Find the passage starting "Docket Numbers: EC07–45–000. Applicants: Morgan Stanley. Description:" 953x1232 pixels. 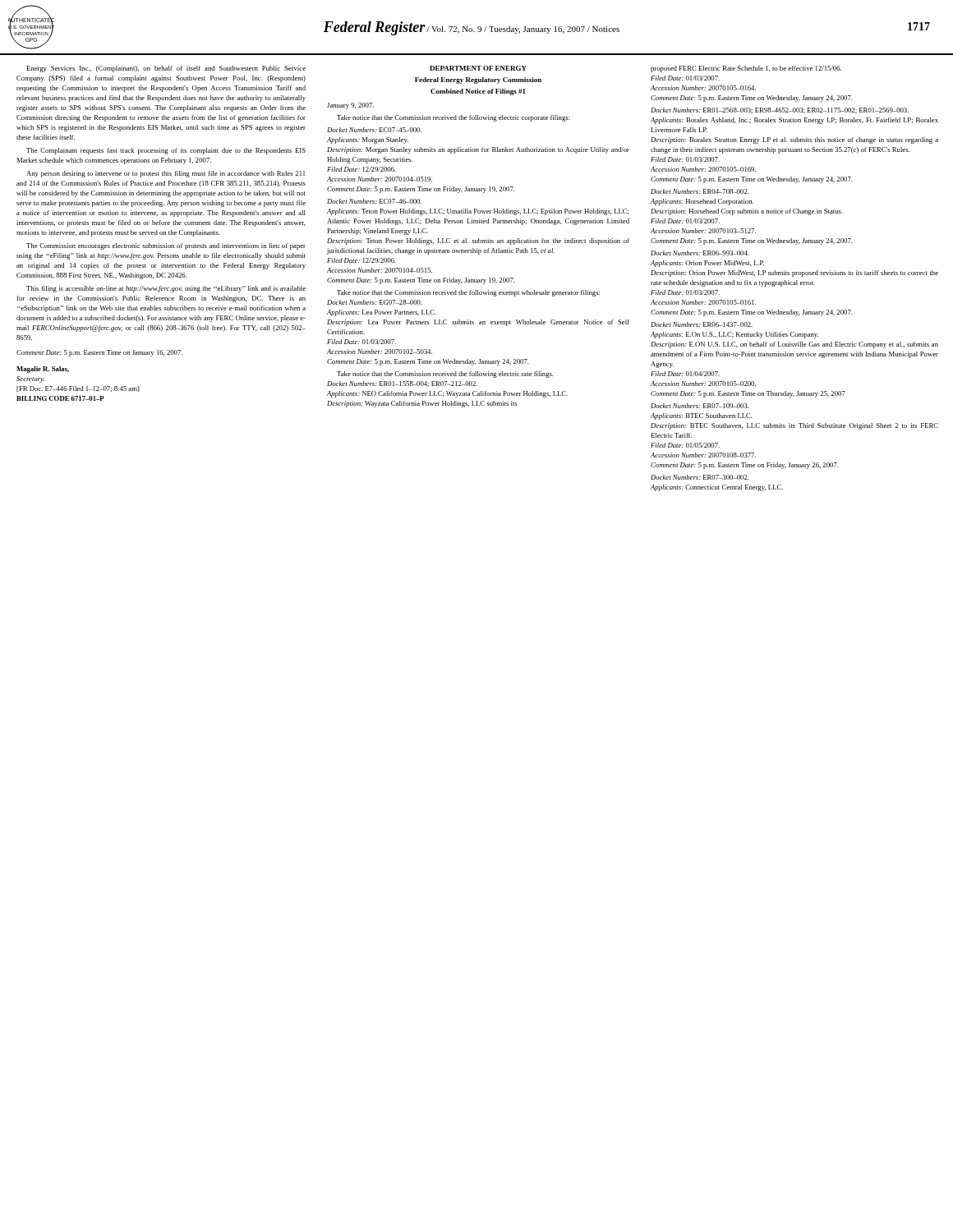tap(478, 160)
